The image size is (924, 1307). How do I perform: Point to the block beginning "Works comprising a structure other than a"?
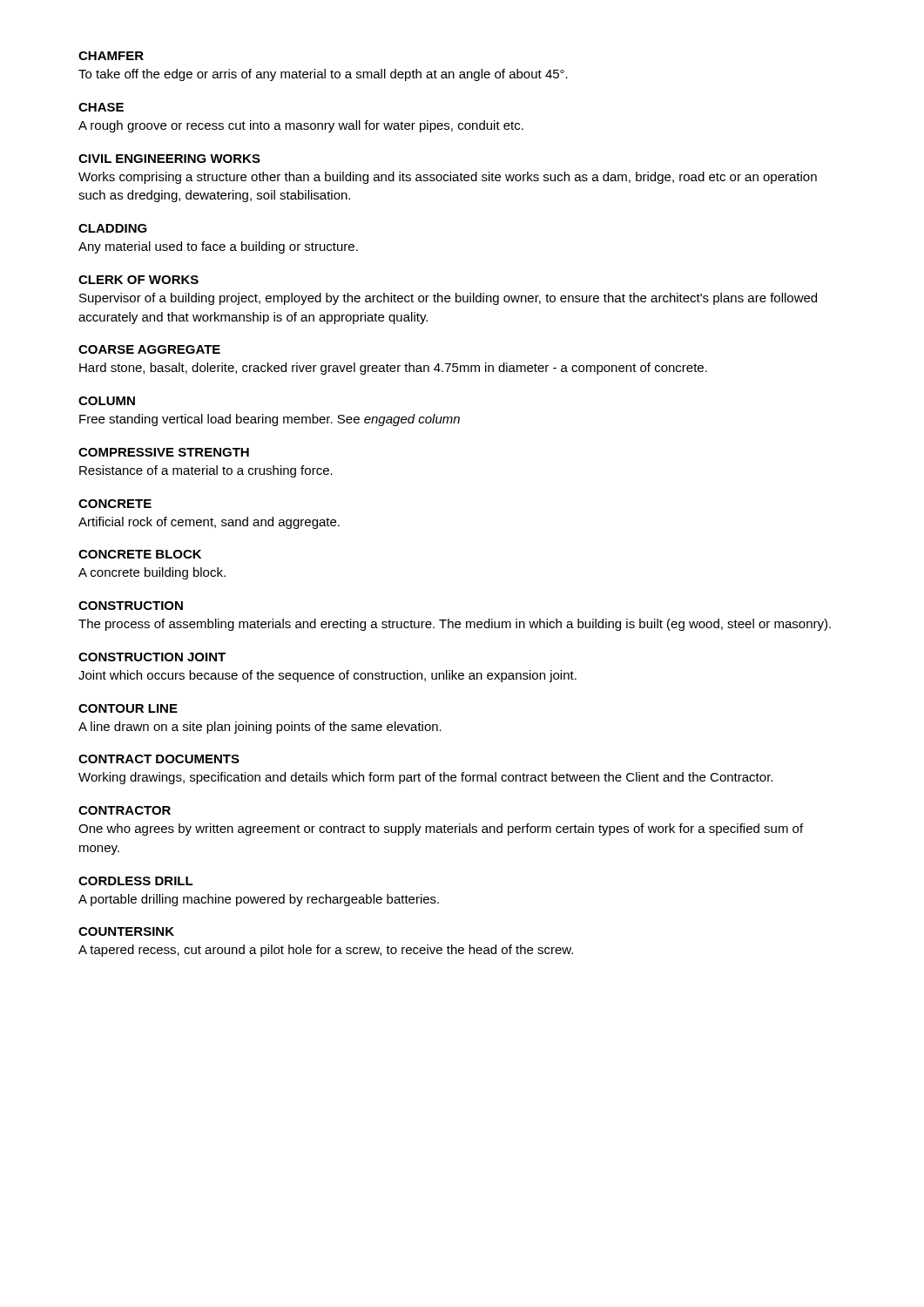tap(448, 185)
